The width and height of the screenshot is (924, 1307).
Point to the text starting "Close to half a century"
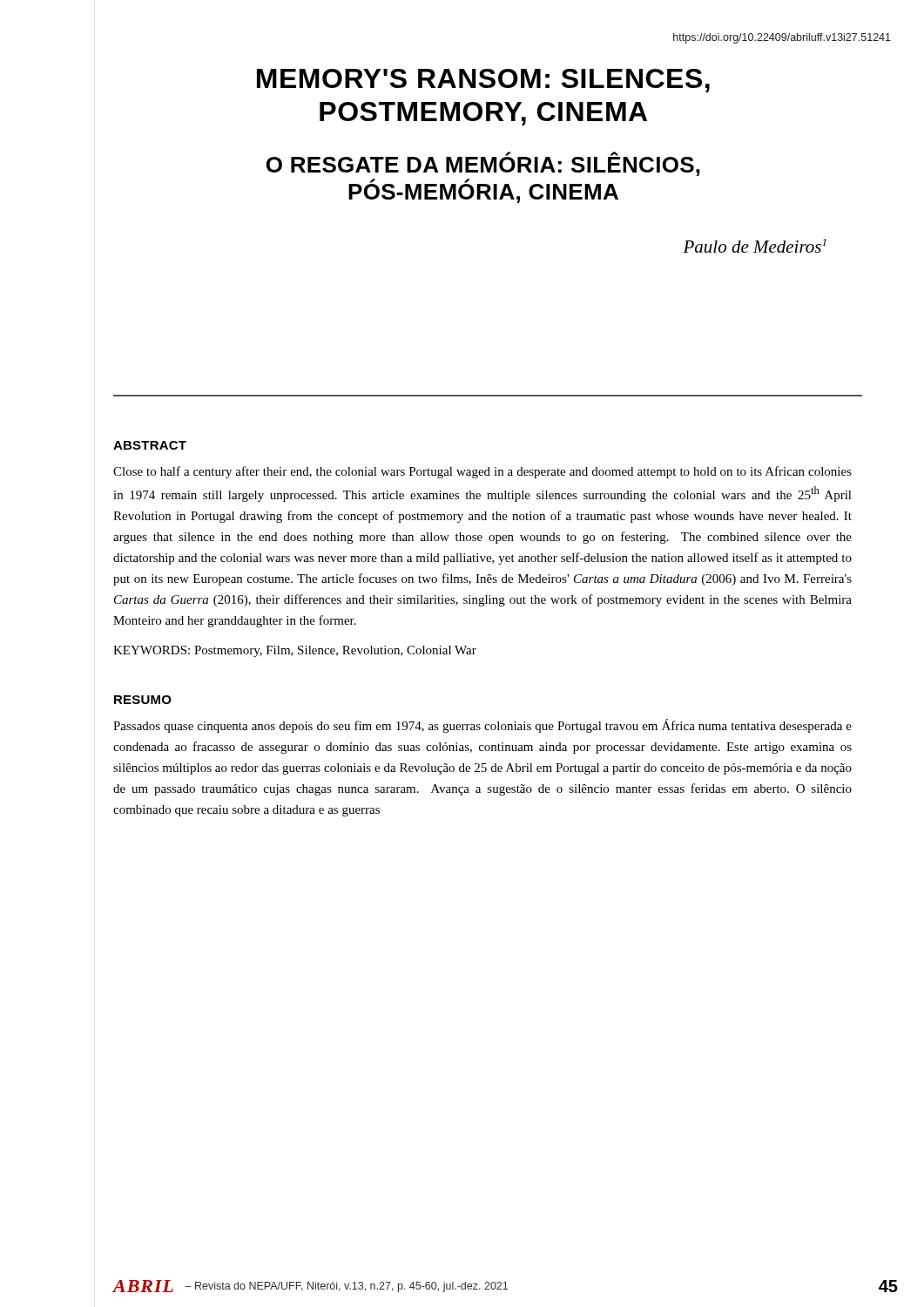[x=482, y=546]
